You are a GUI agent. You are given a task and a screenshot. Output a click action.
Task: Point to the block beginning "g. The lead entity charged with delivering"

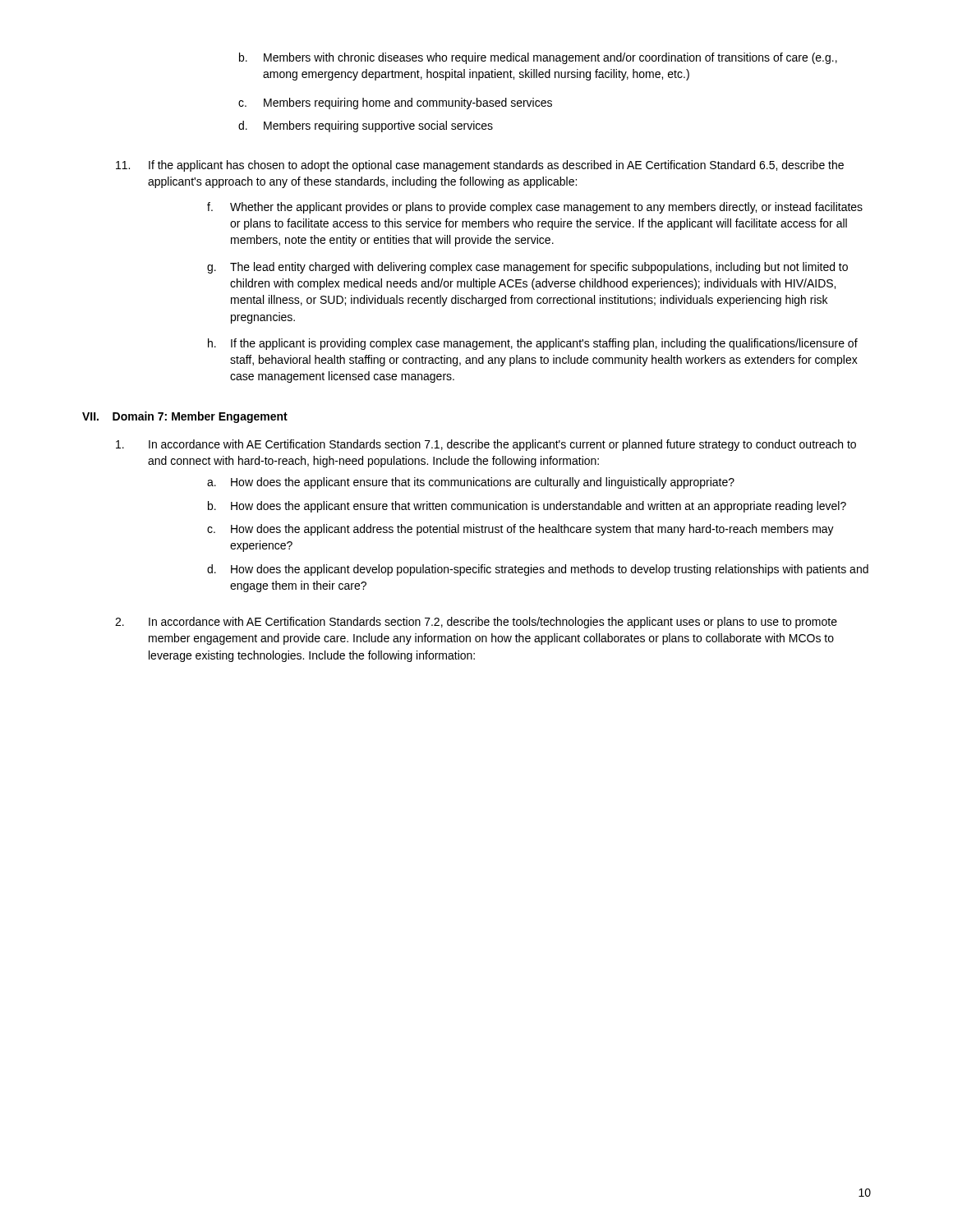[539, 291]
